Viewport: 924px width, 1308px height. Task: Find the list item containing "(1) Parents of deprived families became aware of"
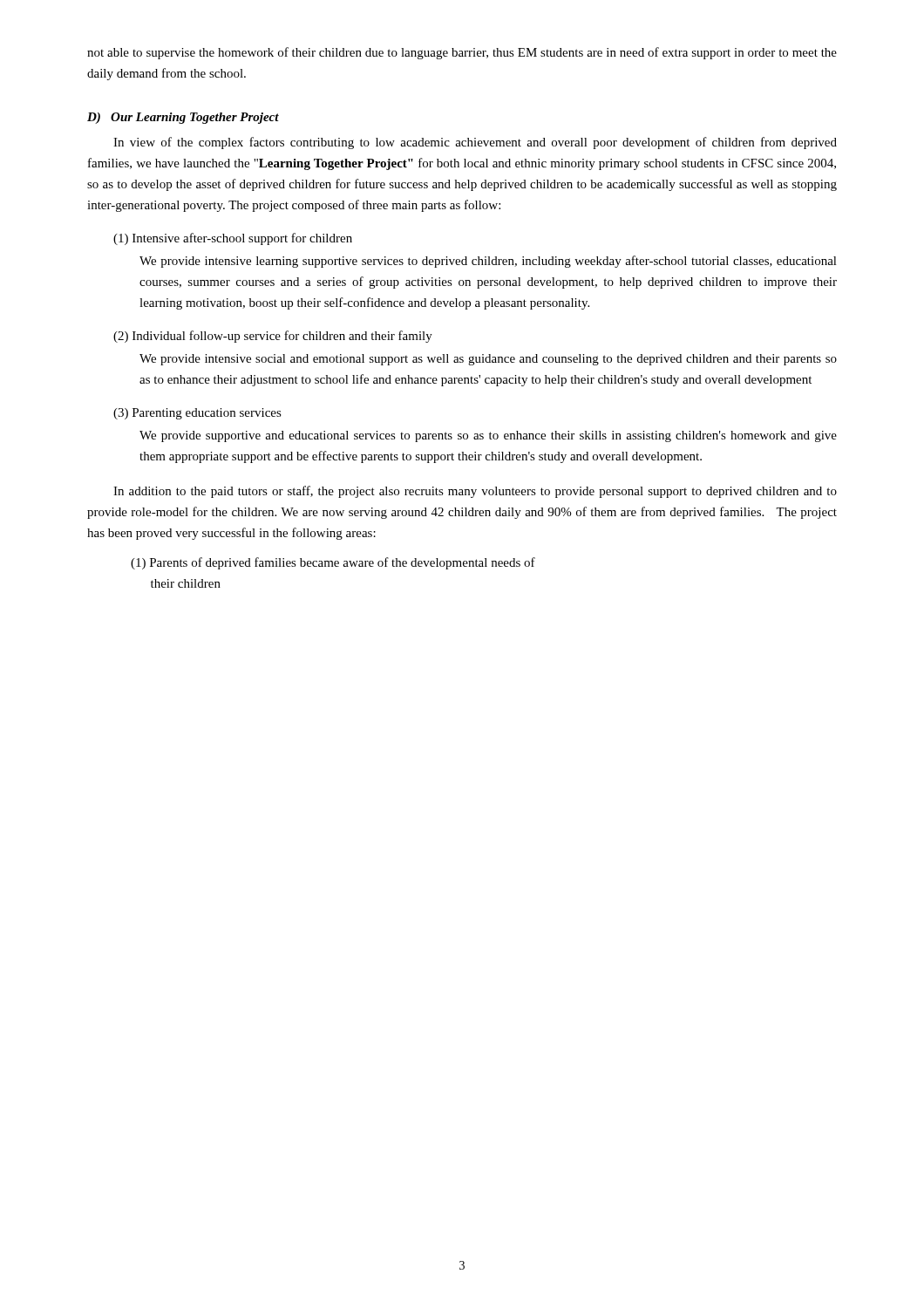pyautogui.click(x=333, y=573)
